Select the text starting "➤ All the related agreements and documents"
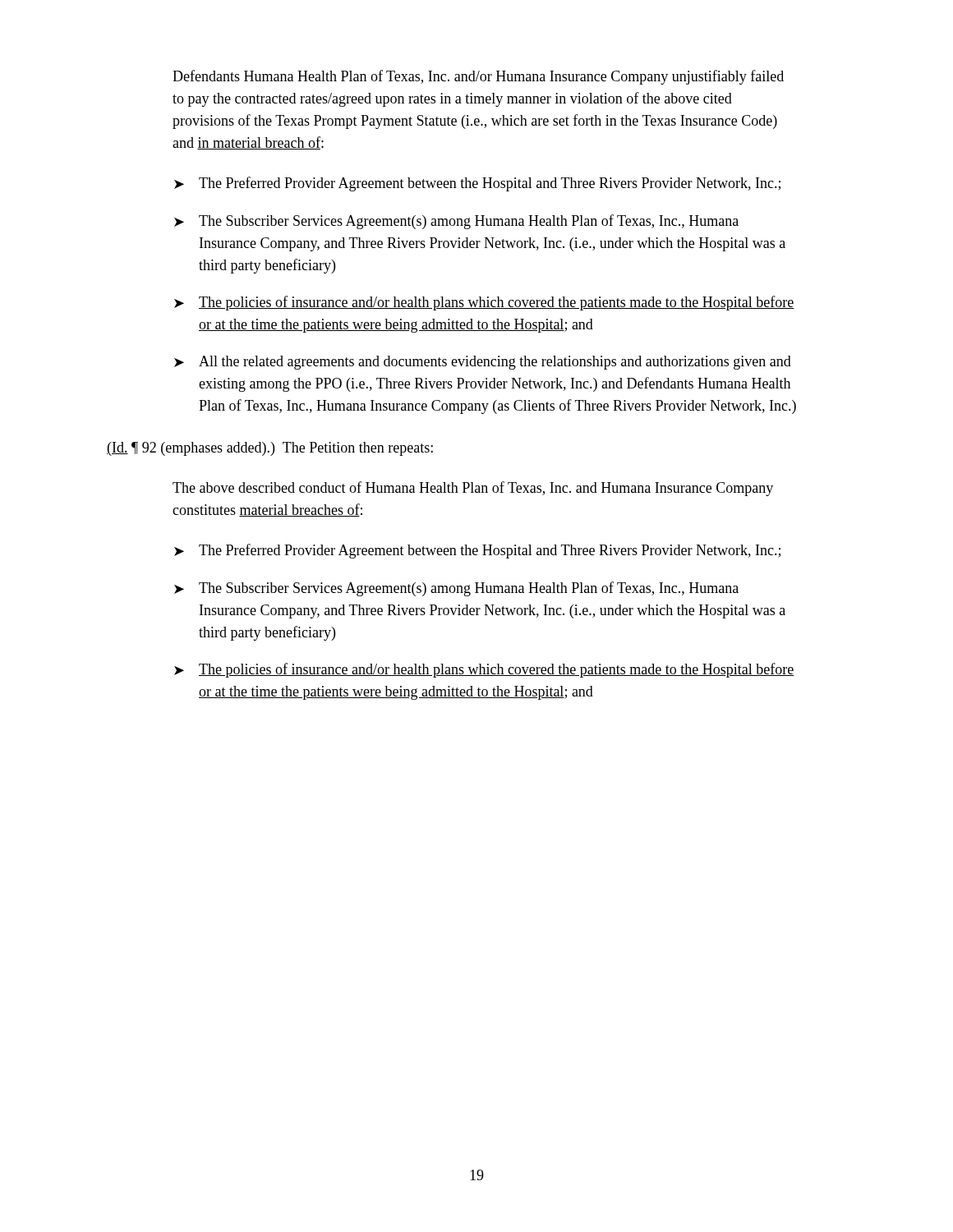Screen dimensions: 1232x953 485,384
